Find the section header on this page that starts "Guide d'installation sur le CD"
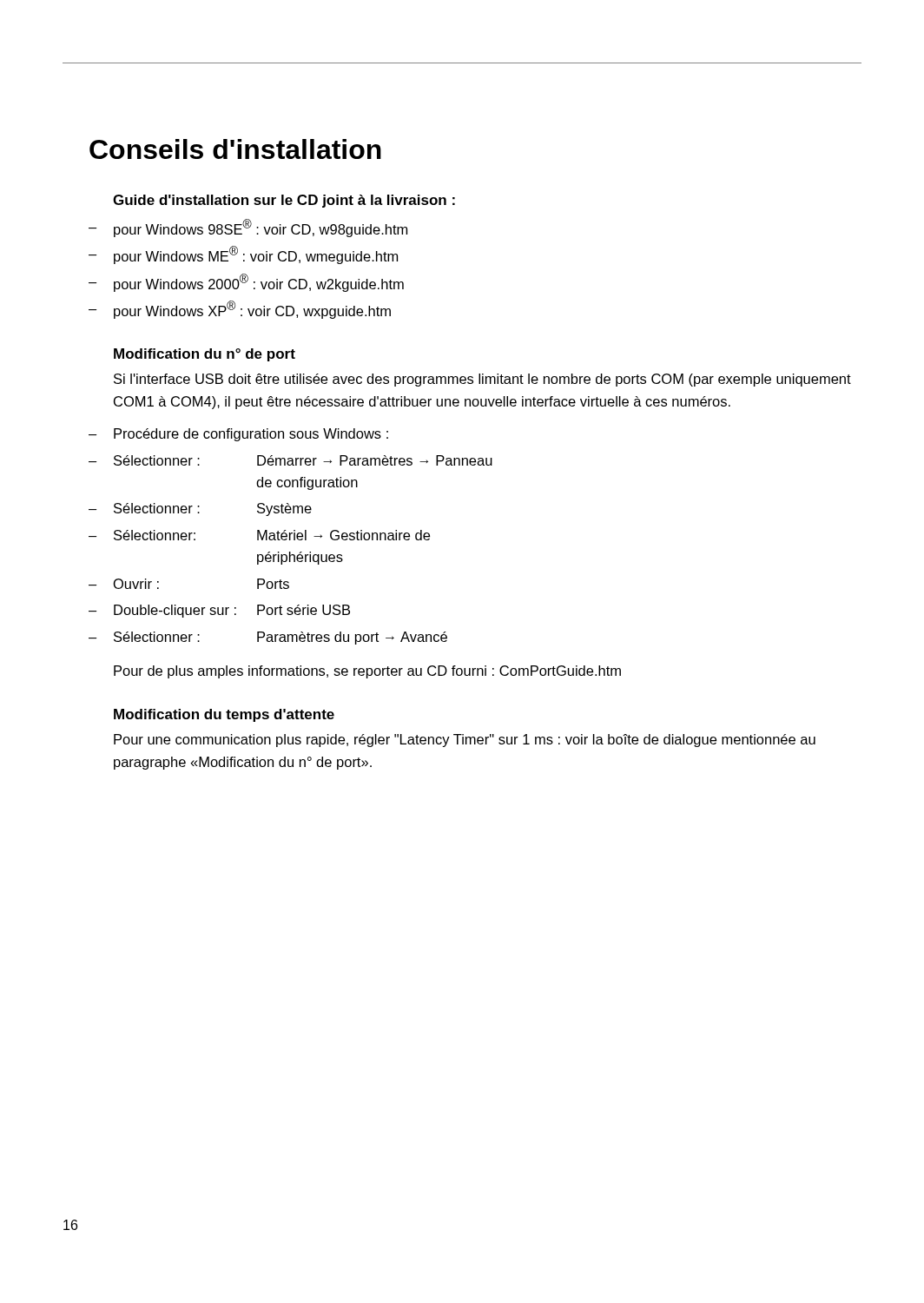This screenshot has width=924, height=1303. pos(284,200)
